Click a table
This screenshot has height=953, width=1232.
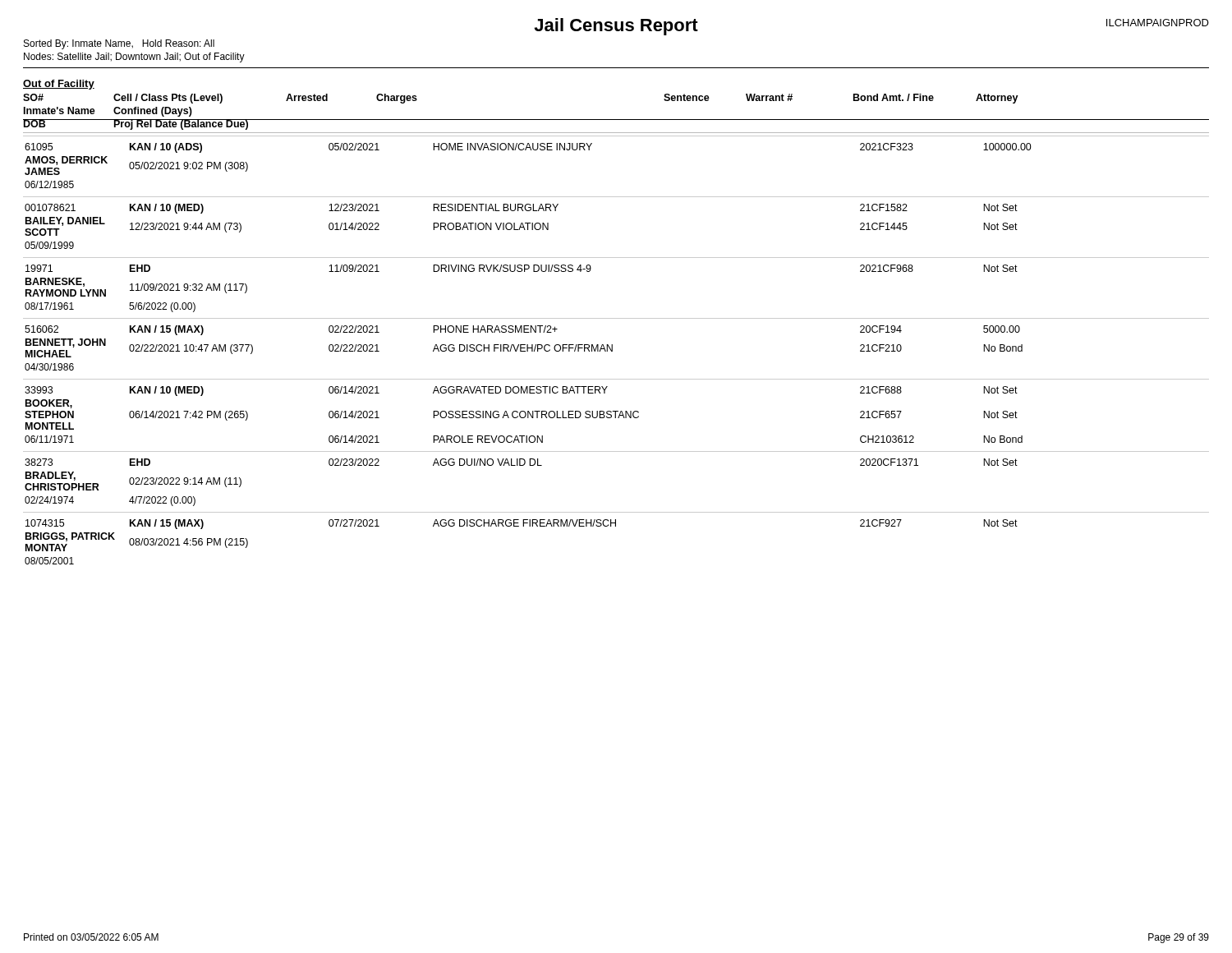pyautogui.click(x=616, y=354)
